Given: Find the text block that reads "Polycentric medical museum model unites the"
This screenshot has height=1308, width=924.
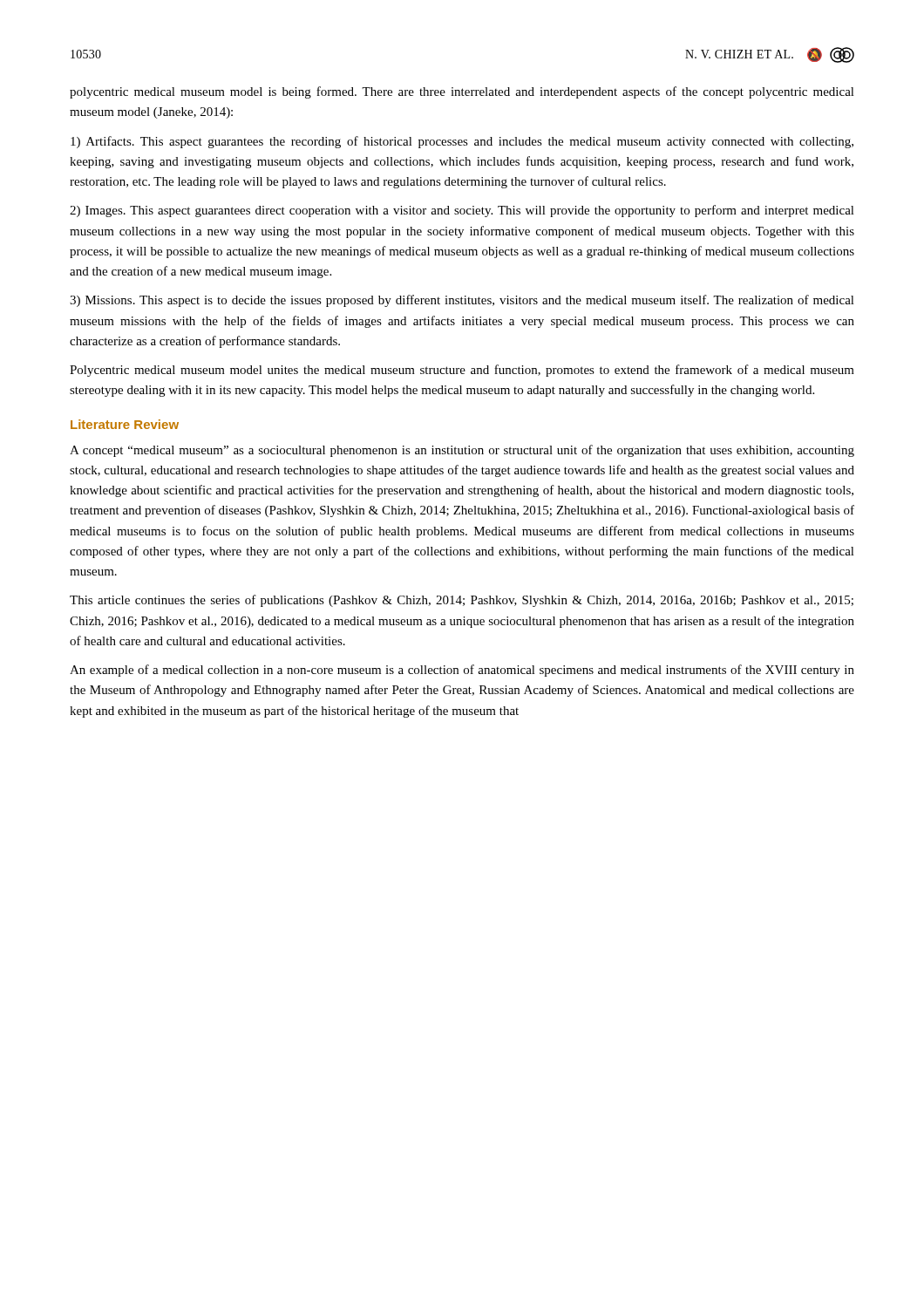Looking at the screenshot, I should click(462, 380).
